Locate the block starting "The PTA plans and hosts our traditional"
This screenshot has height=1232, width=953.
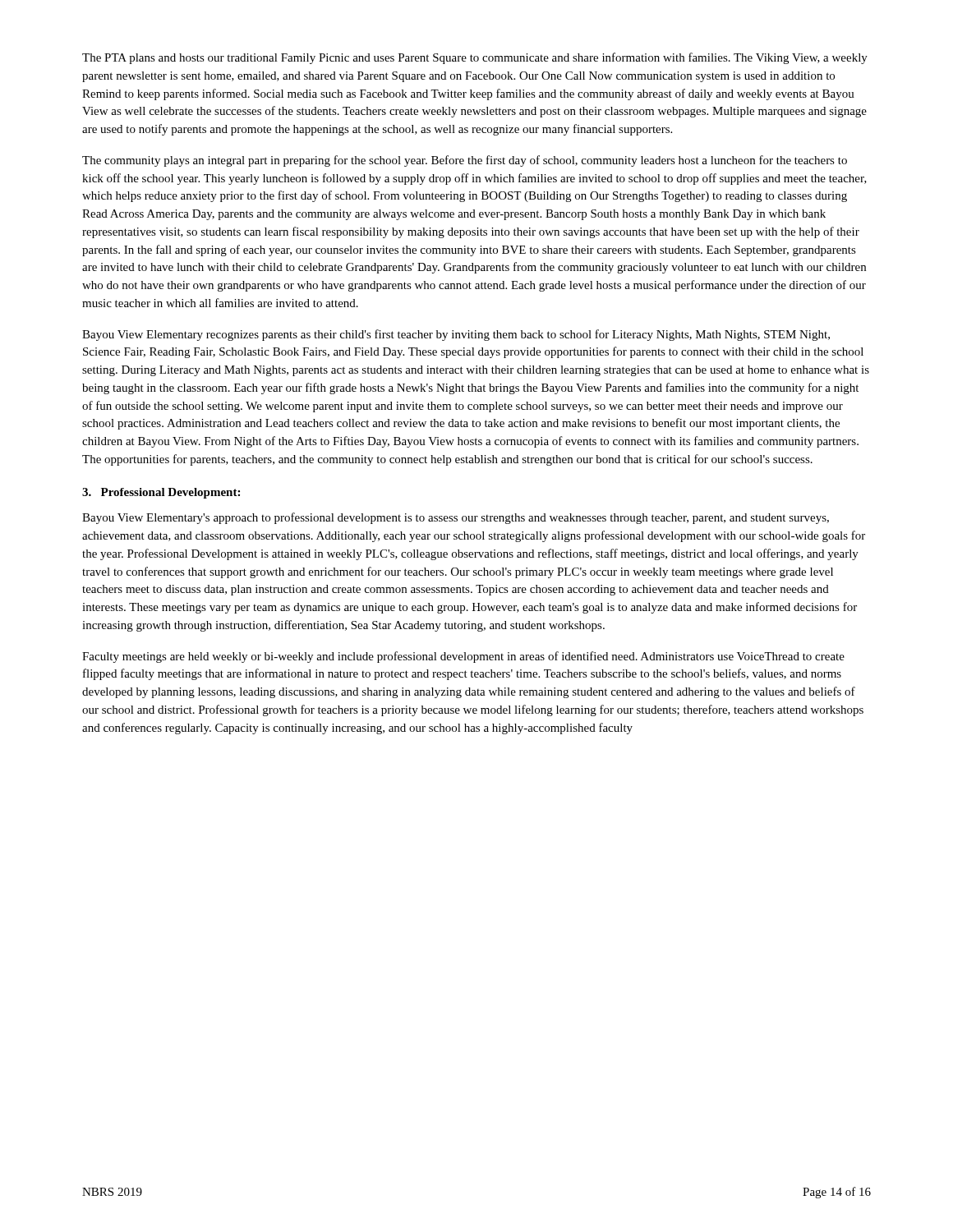click(475, 93)
